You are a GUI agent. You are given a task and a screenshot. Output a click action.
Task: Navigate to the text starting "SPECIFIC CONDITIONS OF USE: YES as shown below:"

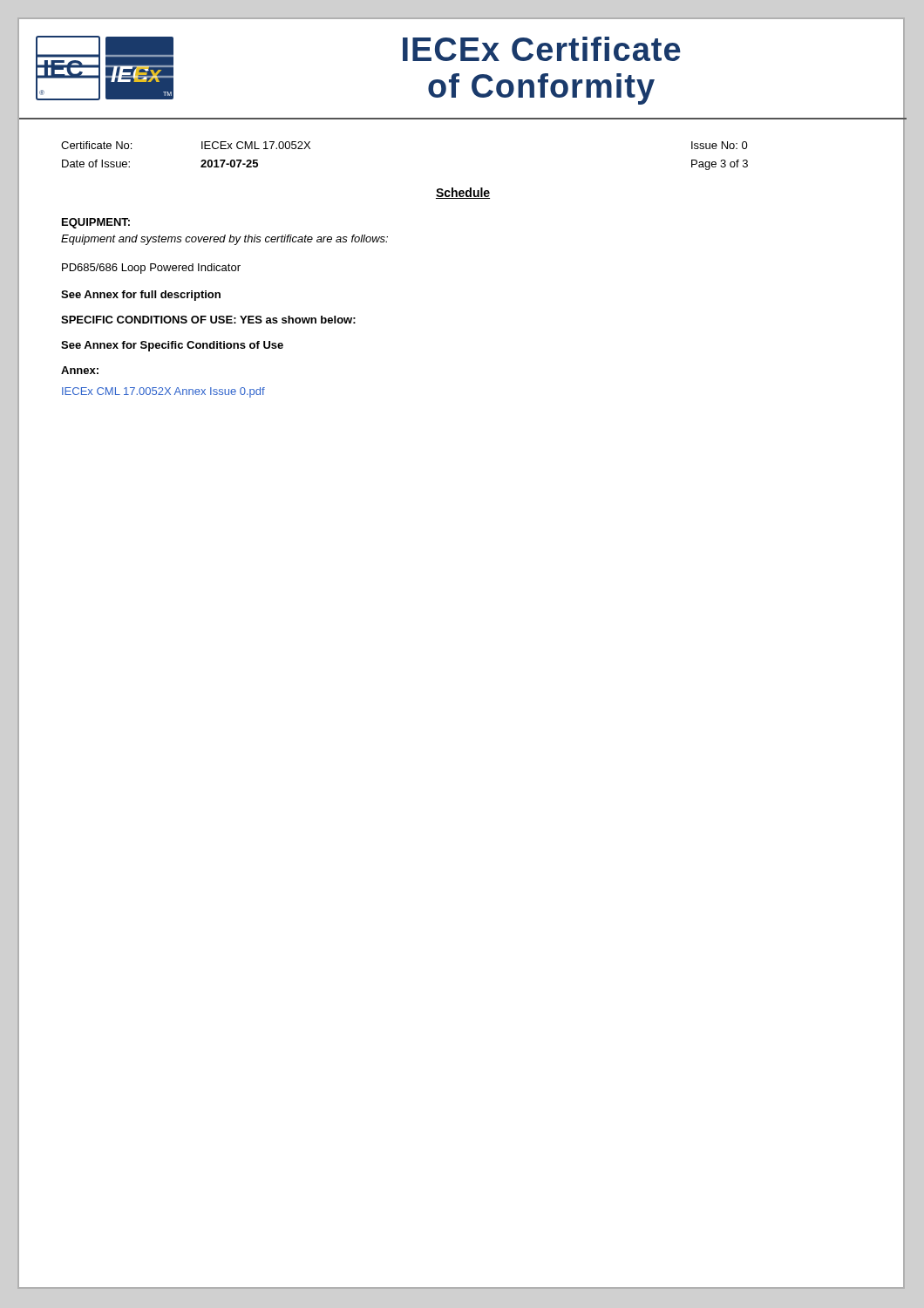pos(209,320)
